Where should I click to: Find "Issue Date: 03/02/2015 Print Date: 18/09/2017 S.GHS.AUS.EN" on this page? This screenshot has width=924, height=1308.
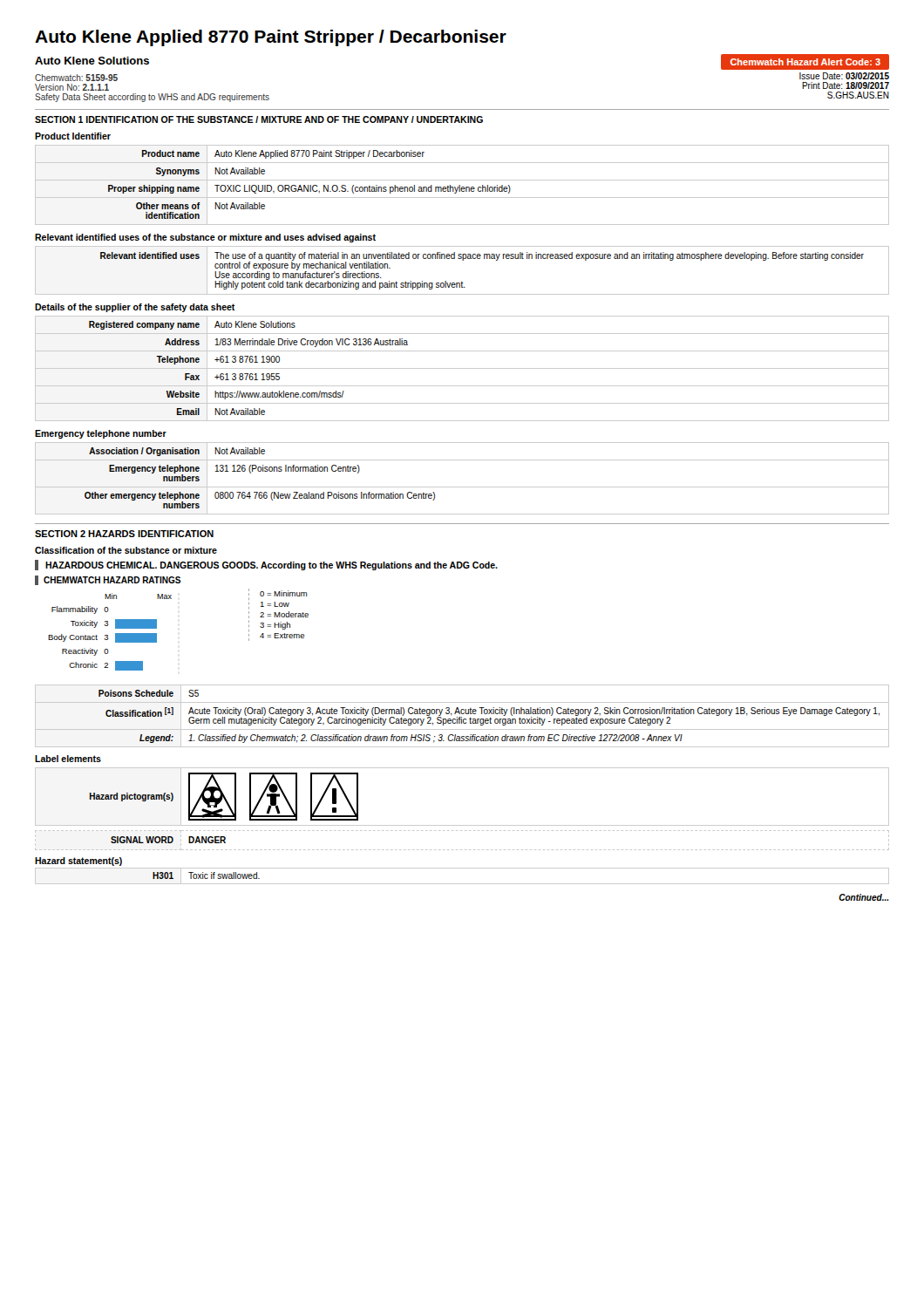pos(844,86)
